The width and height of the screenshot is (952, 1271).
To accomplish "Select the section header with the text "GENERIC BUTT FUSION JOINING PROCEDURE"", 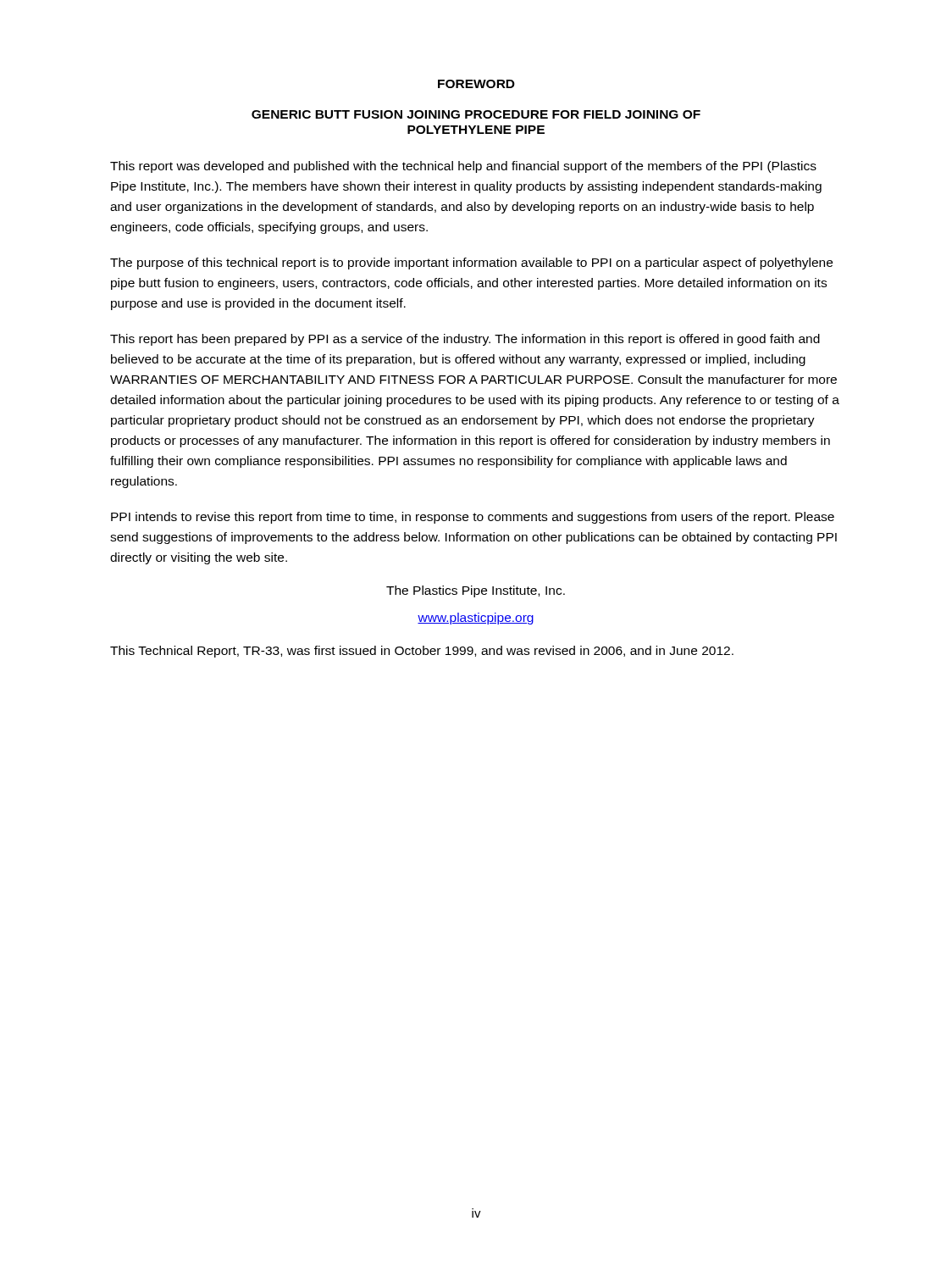I will click(476, 122).
